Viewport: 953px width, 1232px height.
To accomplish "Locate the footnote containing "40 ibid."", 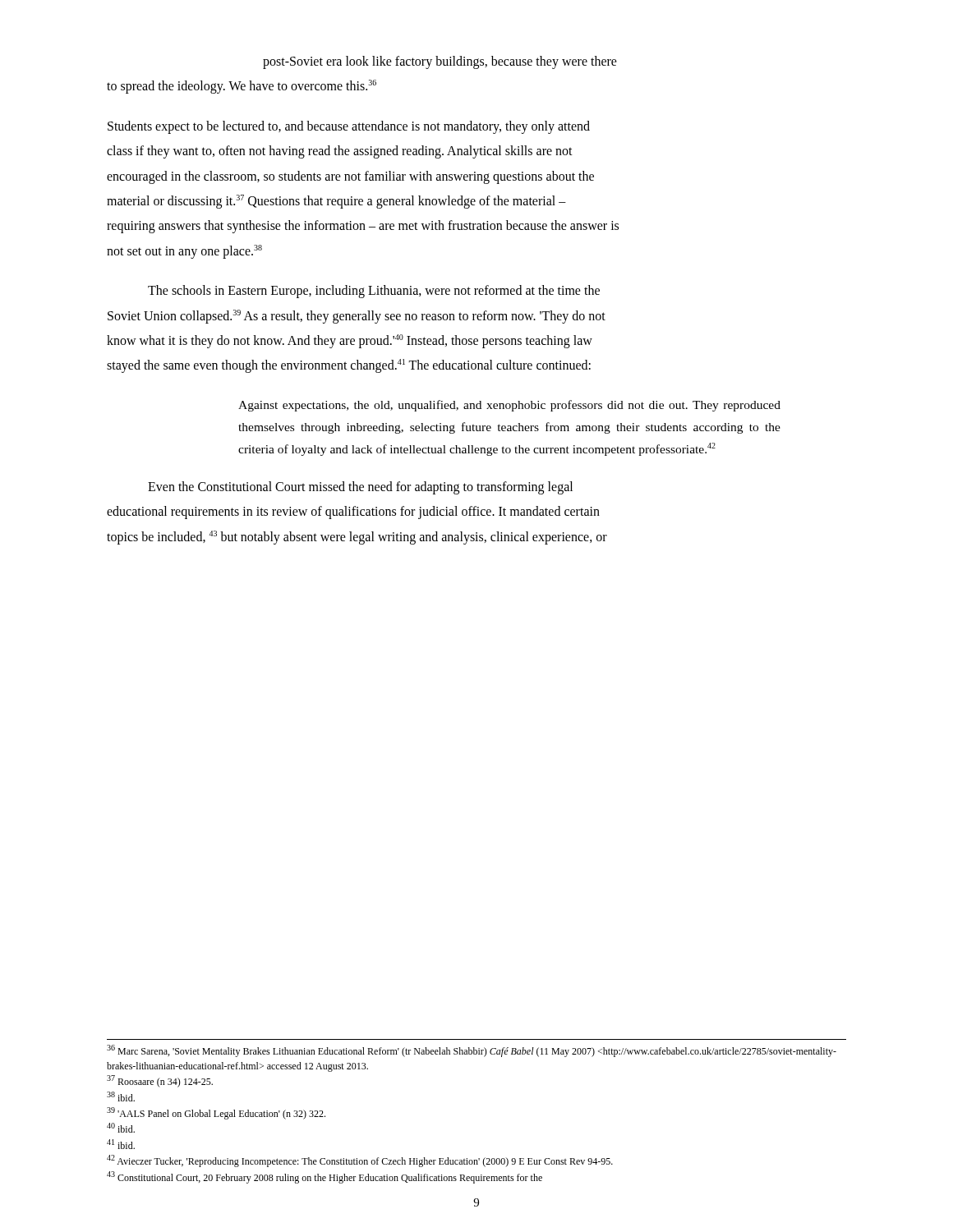I will [x=121, y=1128].
